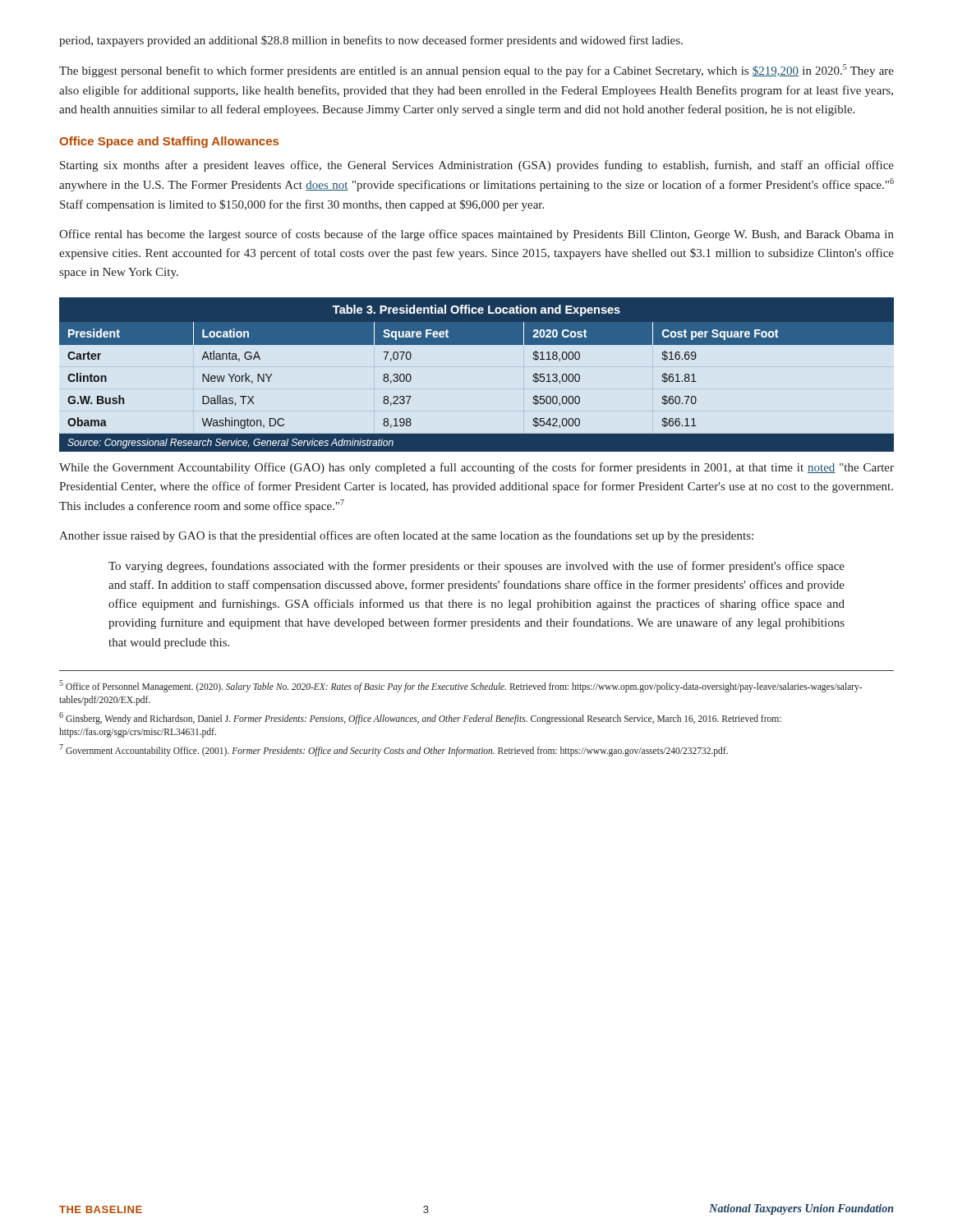Locate the block of text that opens with "The biggest personal benefit to which former presidents"
This screenshot has height=1232, width=953.
(476, 90)
